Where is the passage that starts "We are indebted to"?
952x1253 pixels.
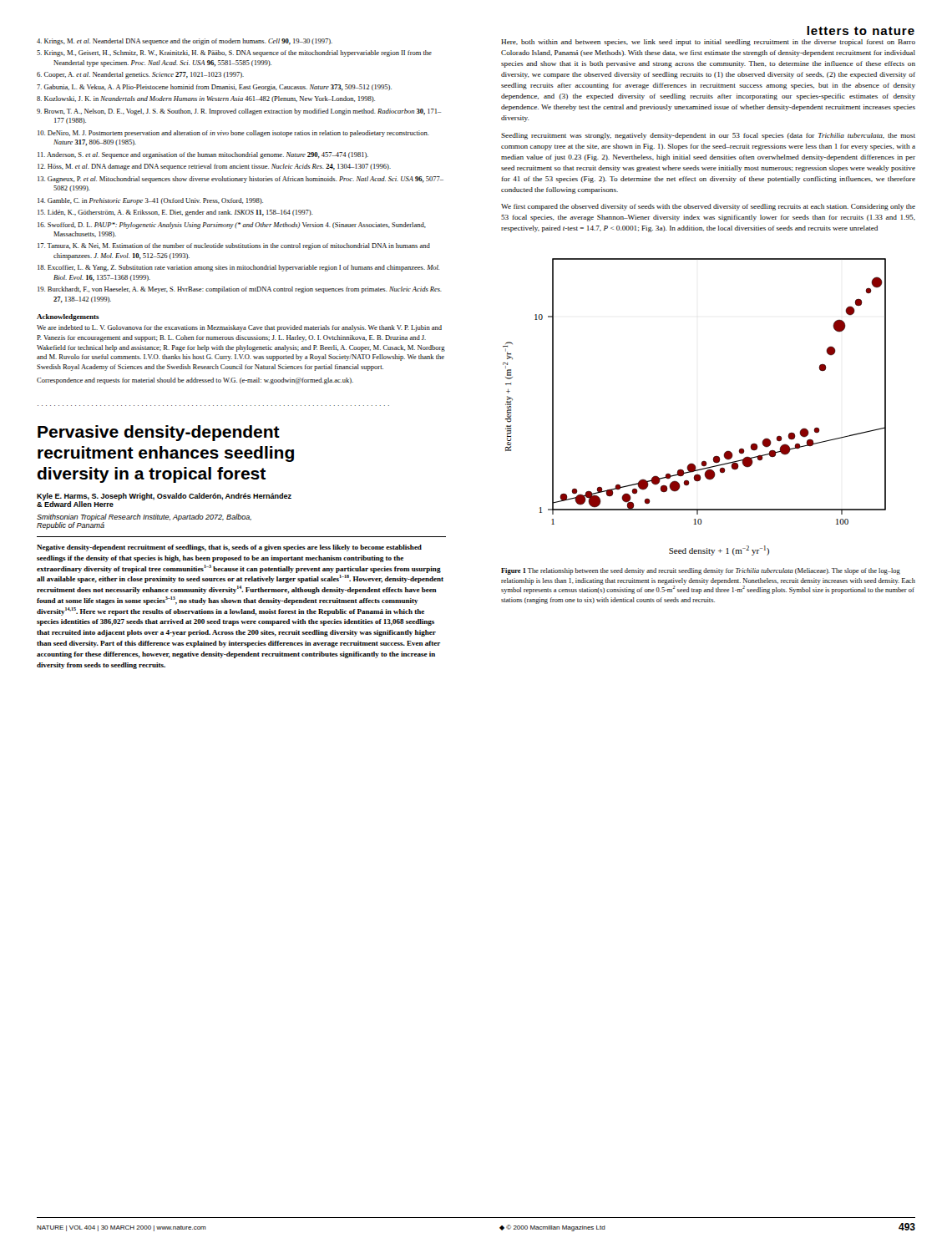pos(241,347)
